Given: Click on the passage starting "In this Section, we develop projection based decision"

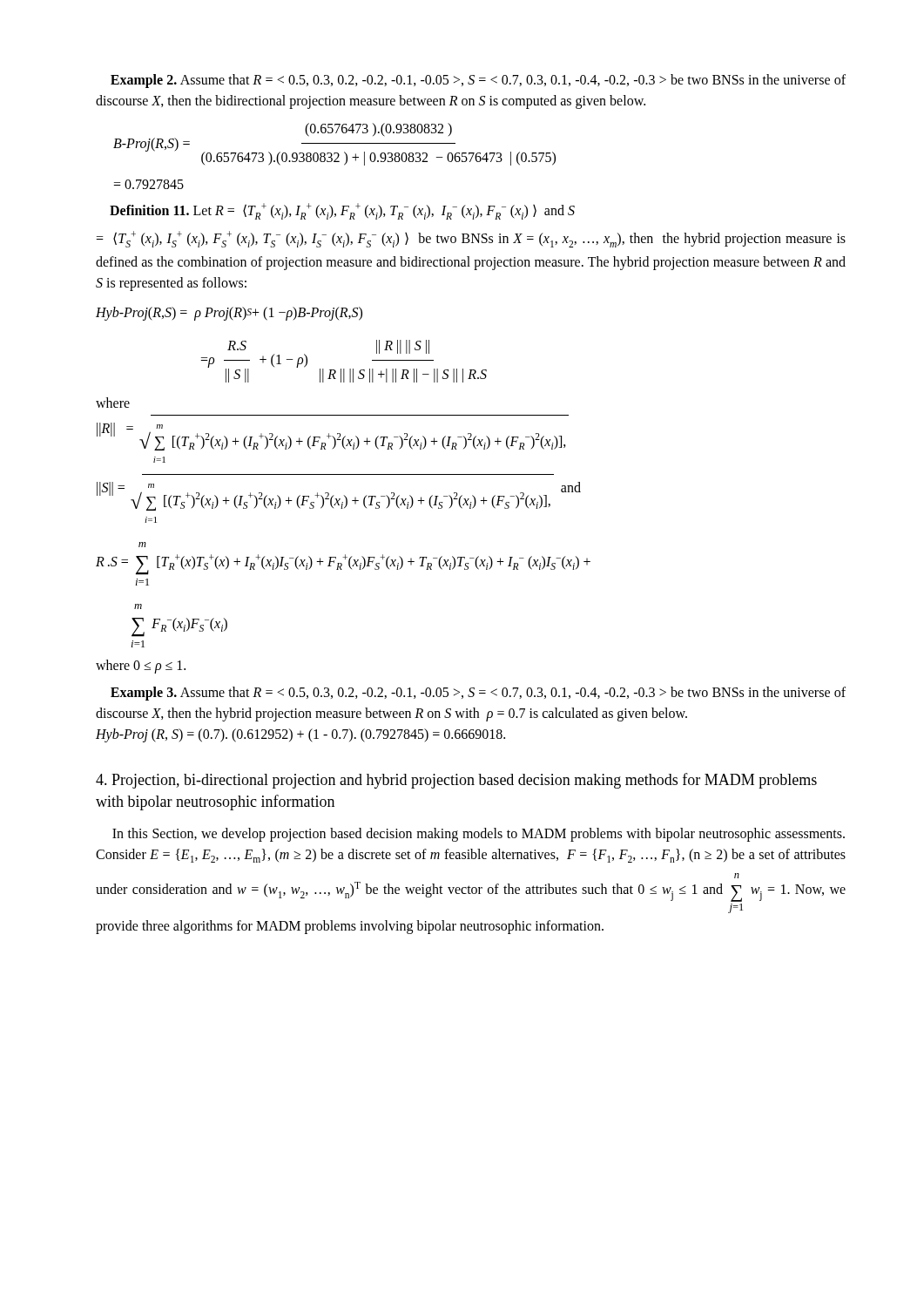Looking at the screenshot, I should point(471,880).
